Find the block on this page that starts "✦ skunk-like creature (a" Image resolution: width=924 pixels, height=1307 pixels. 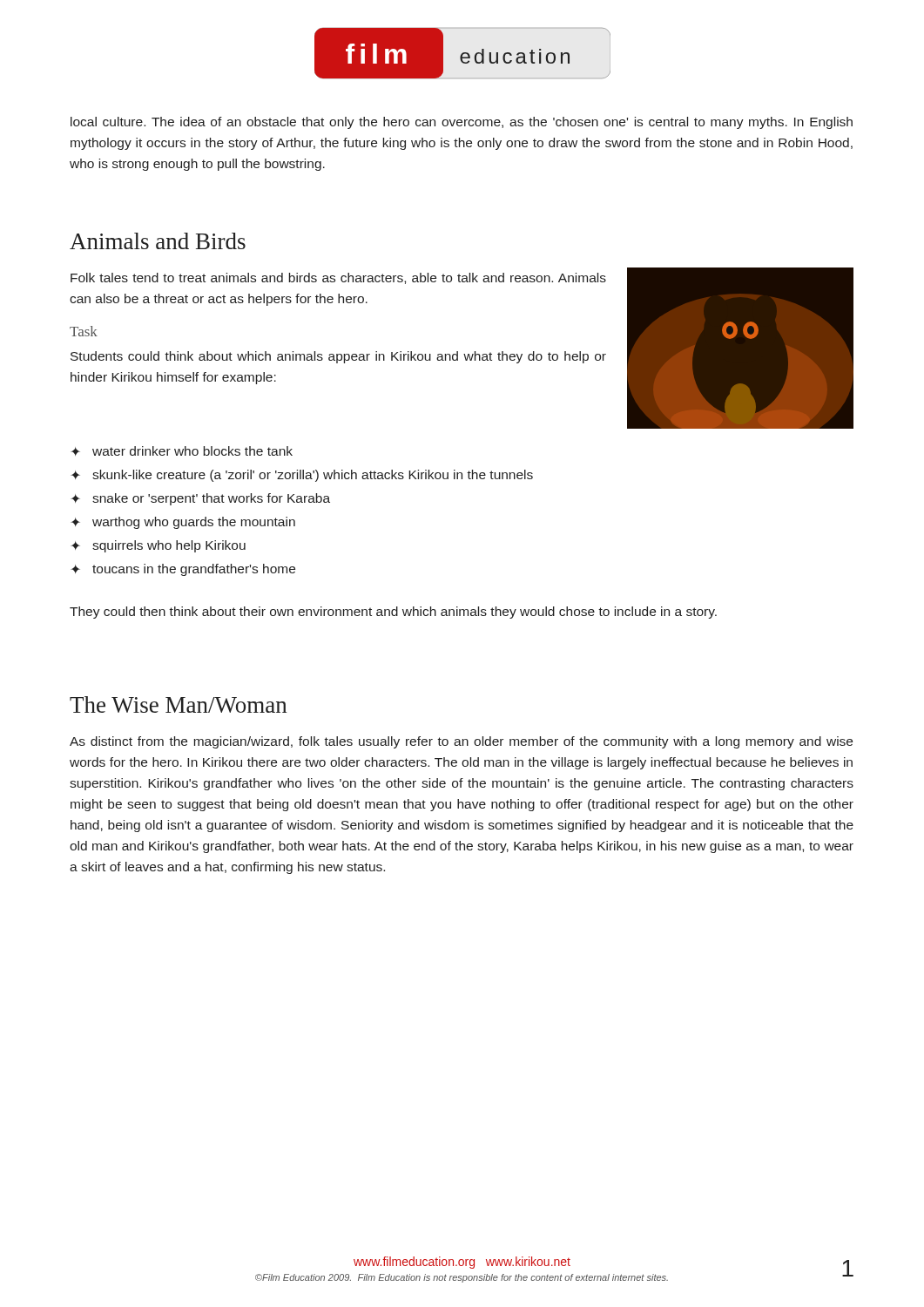pyautogui.click(x=301, y=475)
